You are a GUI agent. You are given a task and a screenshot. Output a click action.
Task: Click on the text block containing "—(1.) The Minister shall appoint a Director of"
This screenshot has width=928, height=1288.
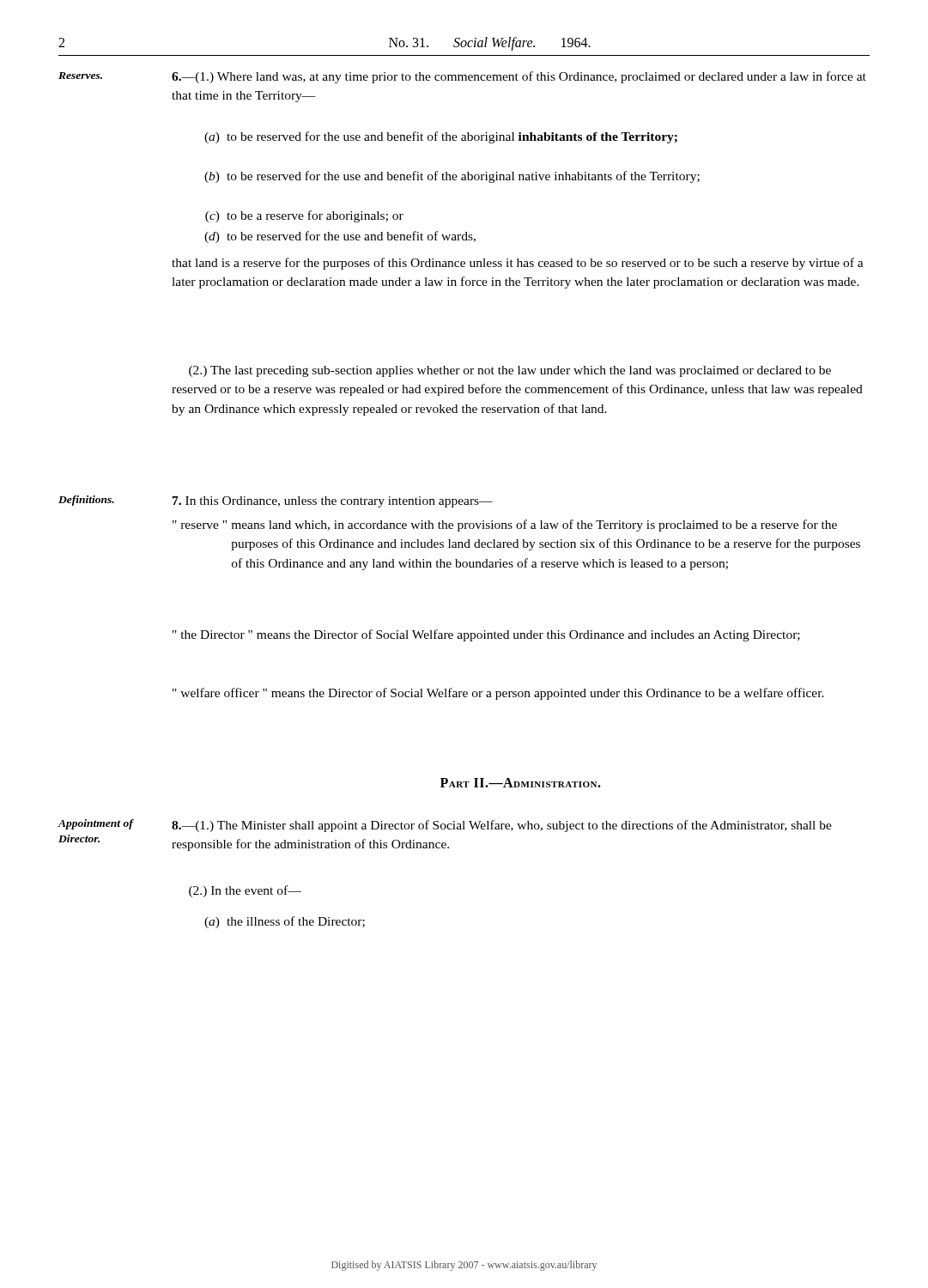(x=521, y=835)
